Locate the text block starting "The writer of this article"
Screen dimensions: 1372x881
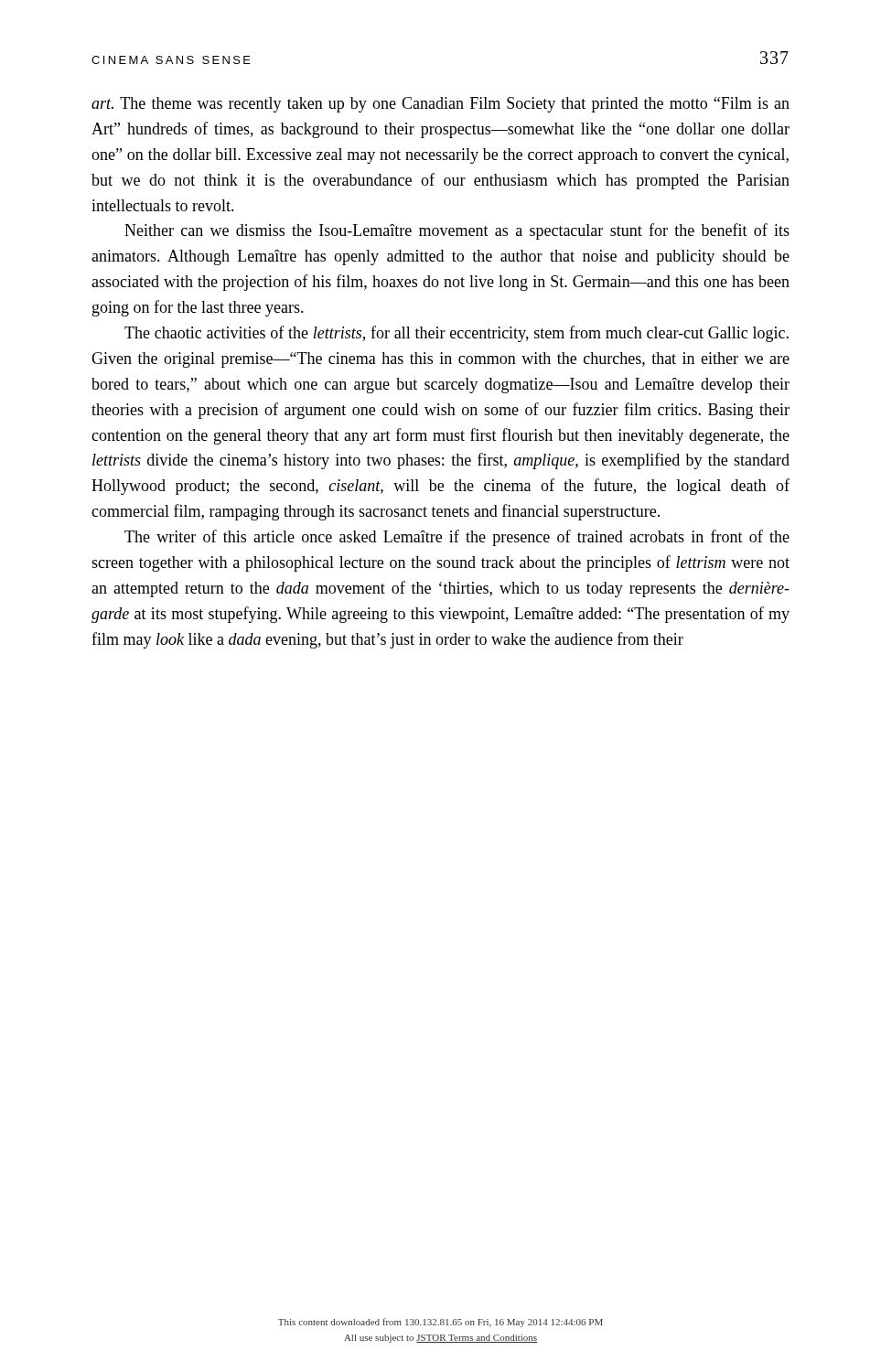pyautogui.click(x=440, y=589)
